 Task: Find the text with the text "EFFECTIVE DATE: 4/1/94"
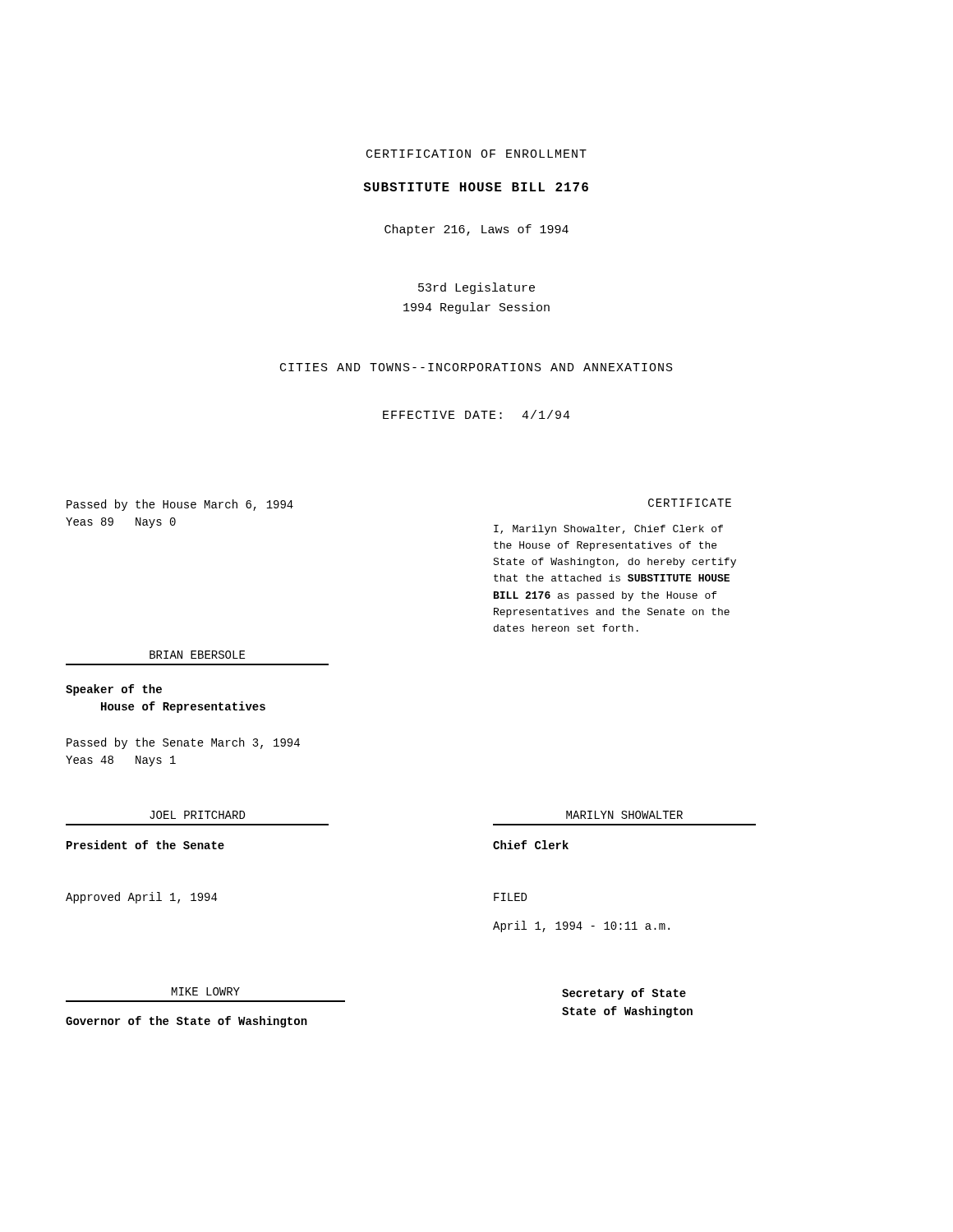click(x=476, y=416)
